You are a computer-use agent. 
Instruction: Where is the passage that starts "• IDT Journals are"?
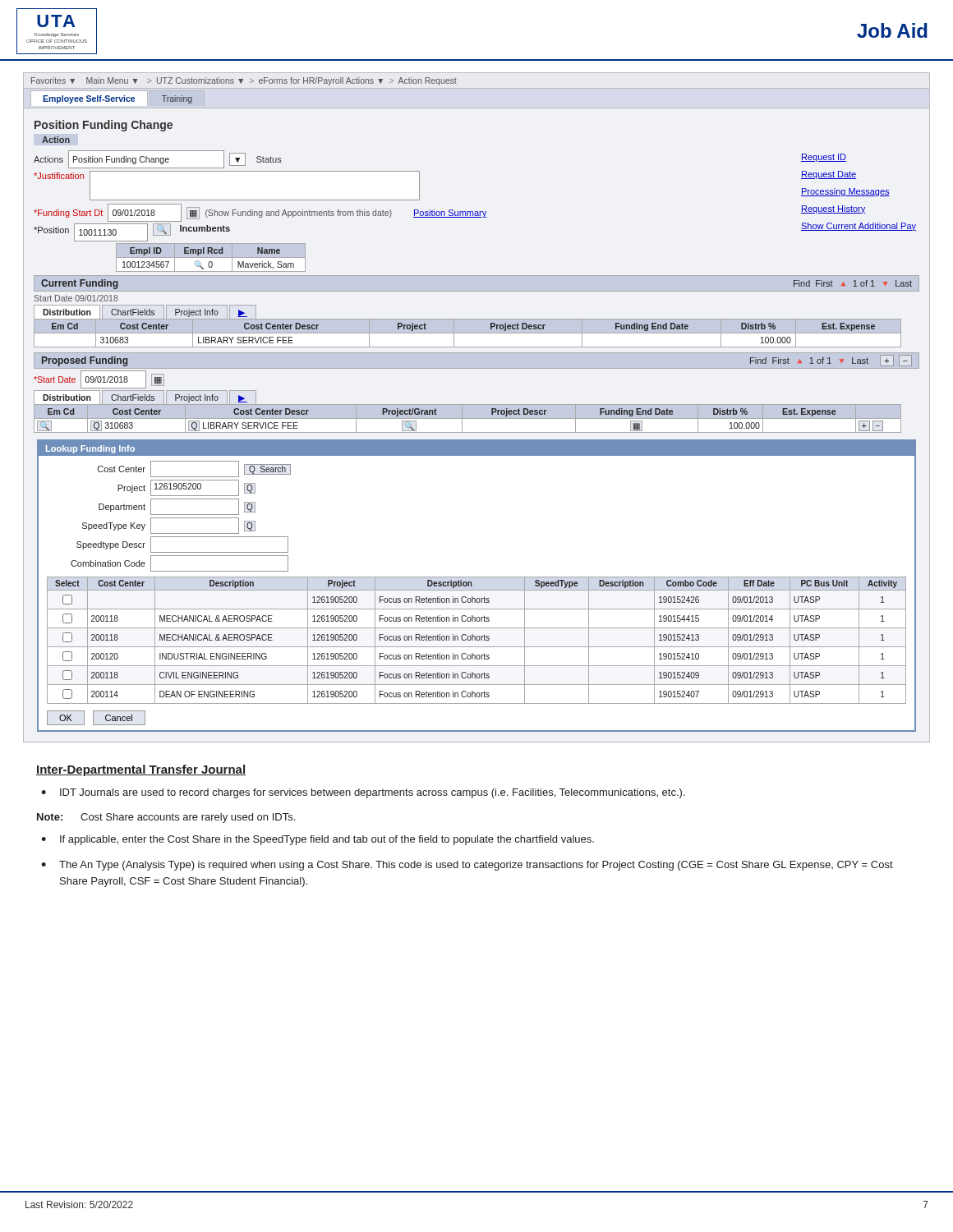pos(363,793)
